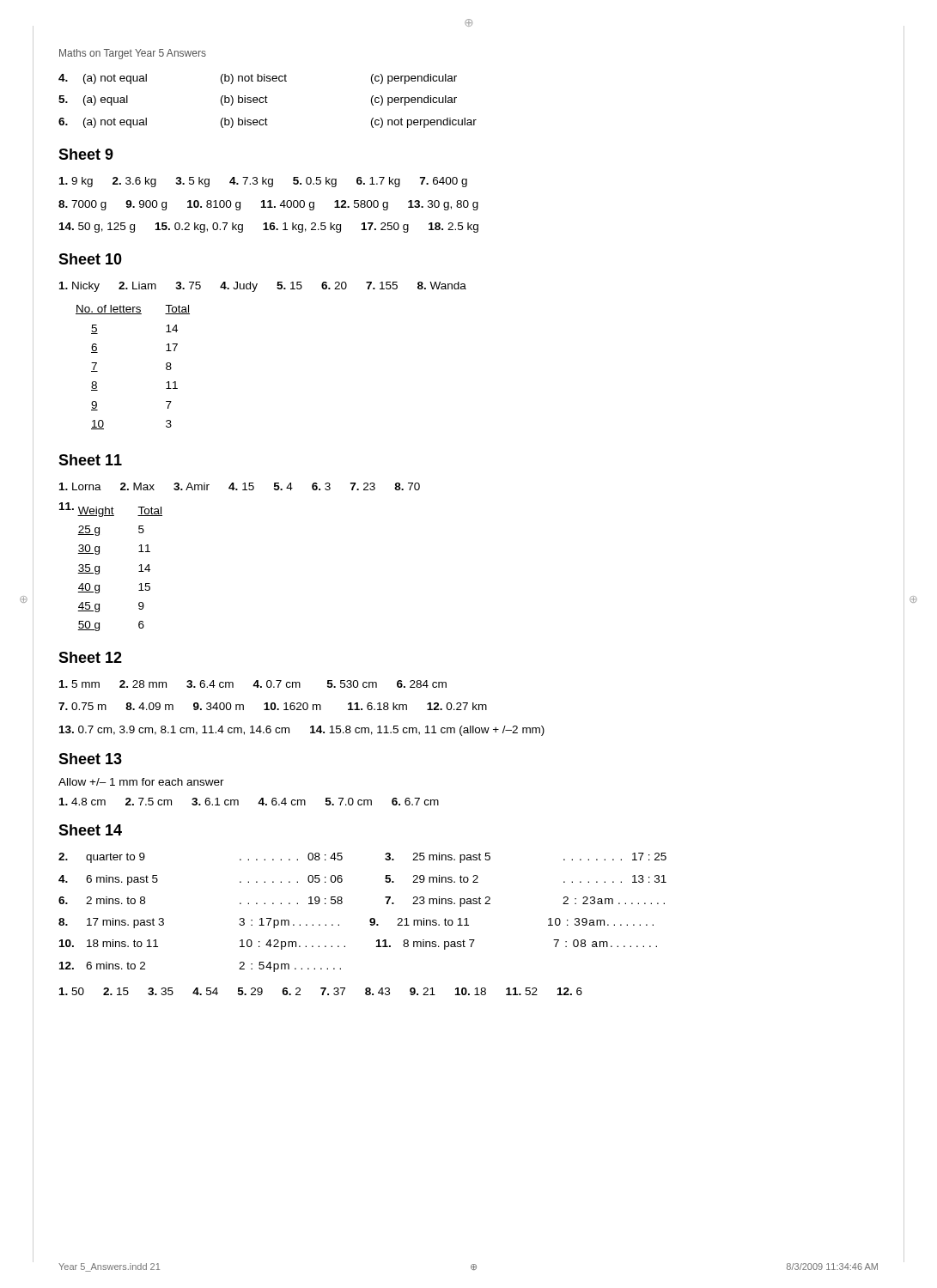937x1288 pixels.
Task: Select the region starting "Sheet 9"
Action: coord(86,154)
